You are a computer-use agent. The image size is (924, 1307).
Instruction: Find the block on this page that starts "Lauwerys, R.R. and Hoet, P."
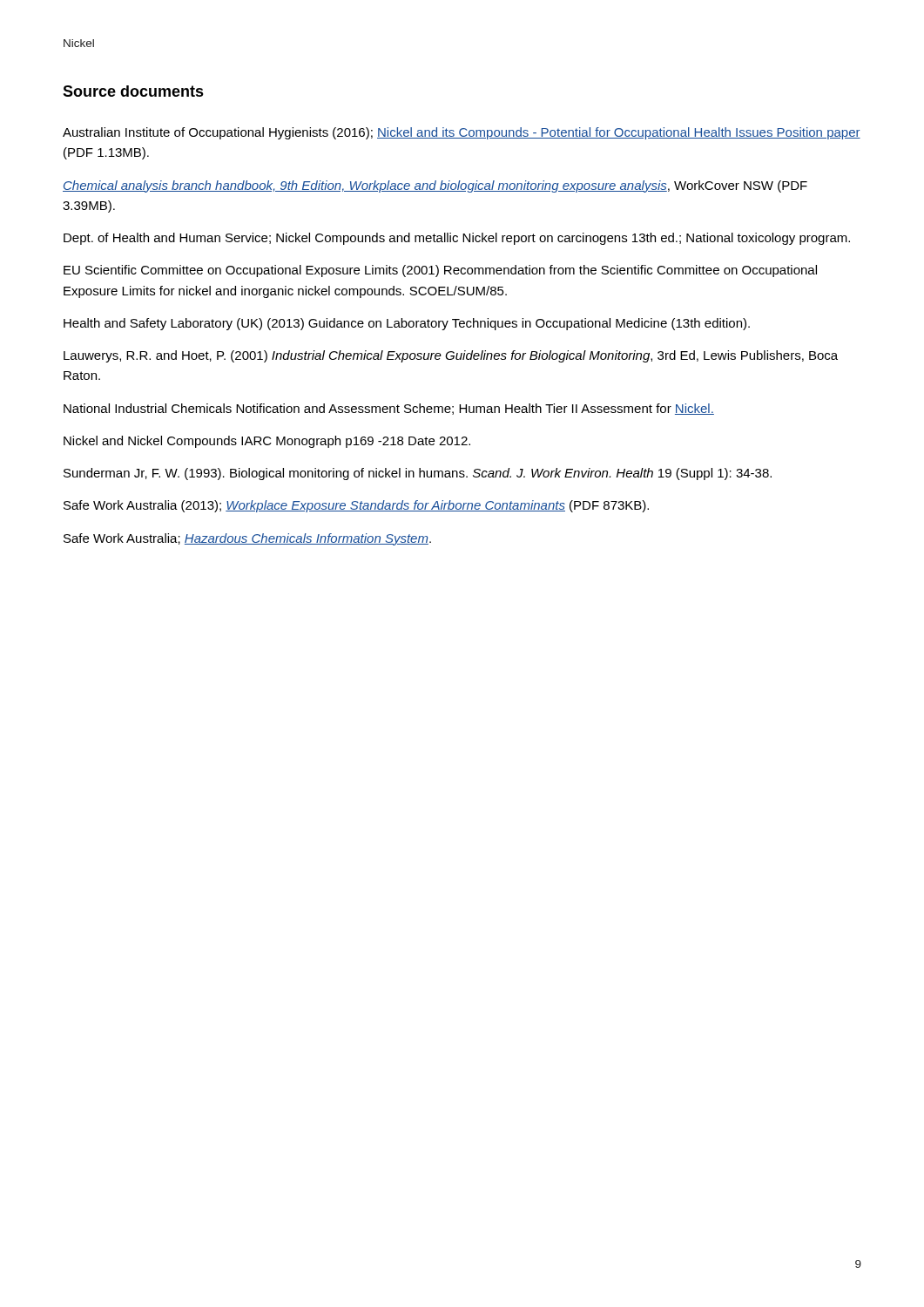(x=462, y=365)
